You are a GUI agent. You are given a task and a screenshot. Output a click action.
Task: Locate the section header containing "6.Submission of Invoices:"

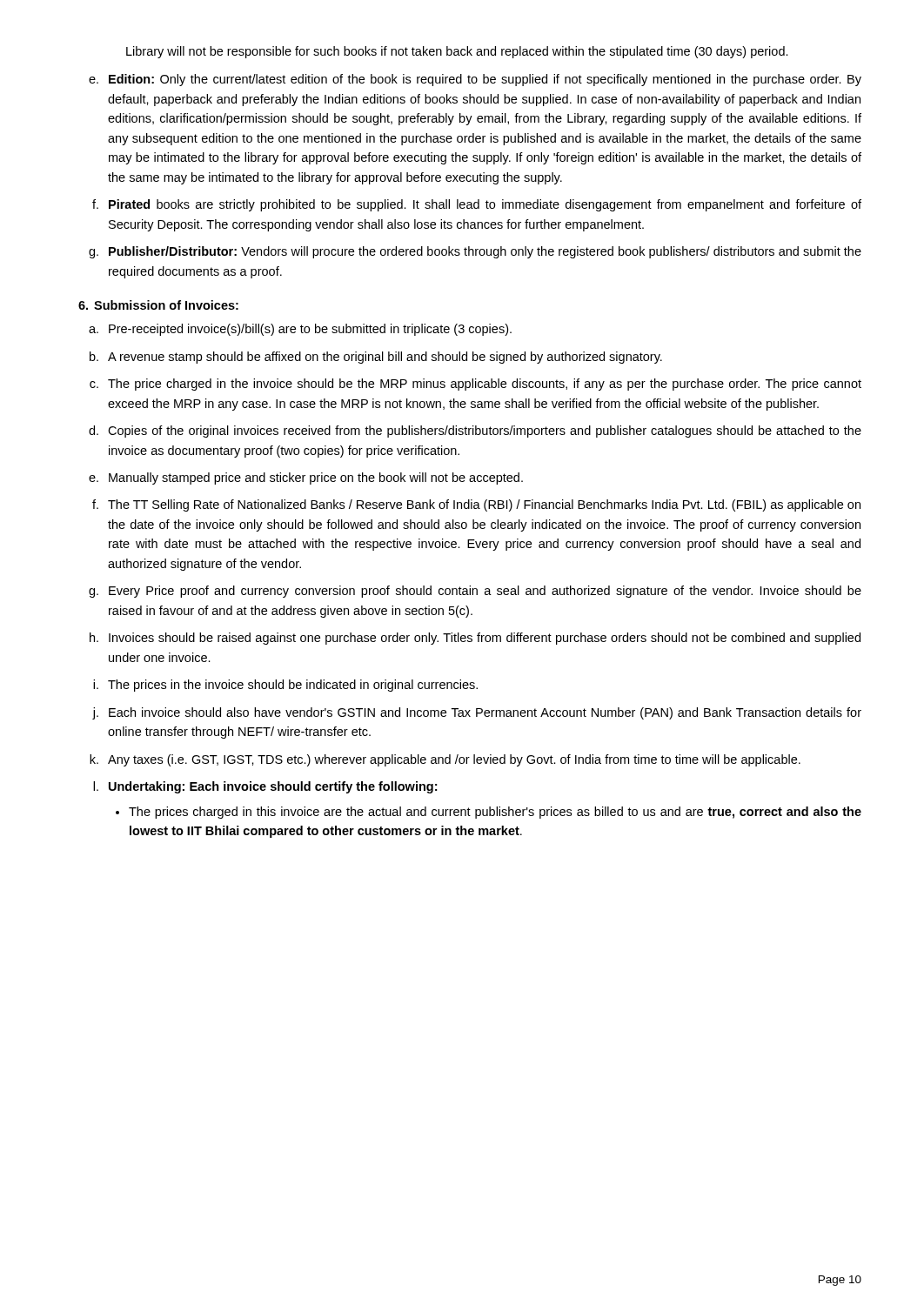coord(159,306)
